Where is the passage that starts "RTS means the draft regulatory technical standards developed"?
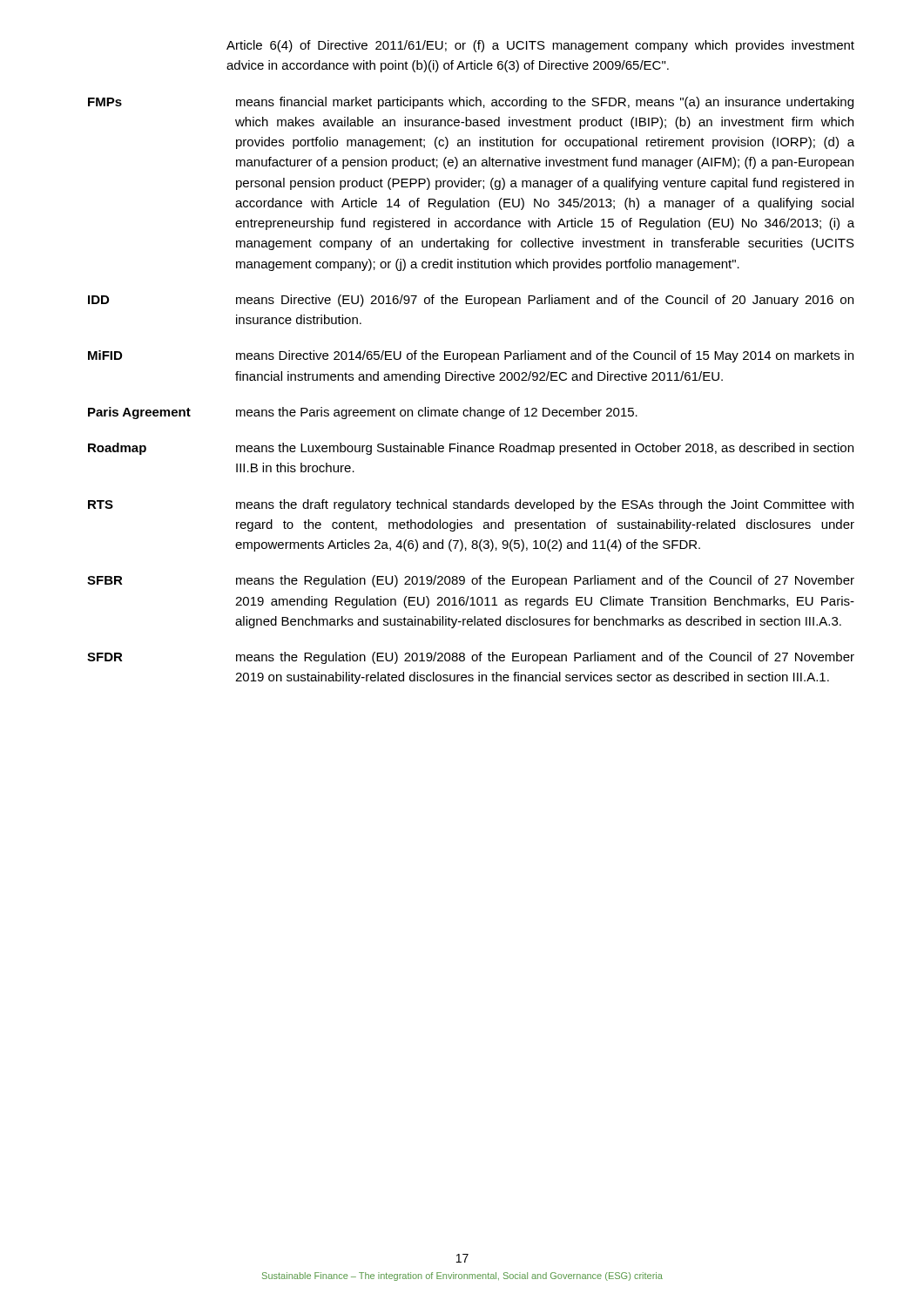Image resolution: width=924 pixels, height=1307 pixels. 471,524
